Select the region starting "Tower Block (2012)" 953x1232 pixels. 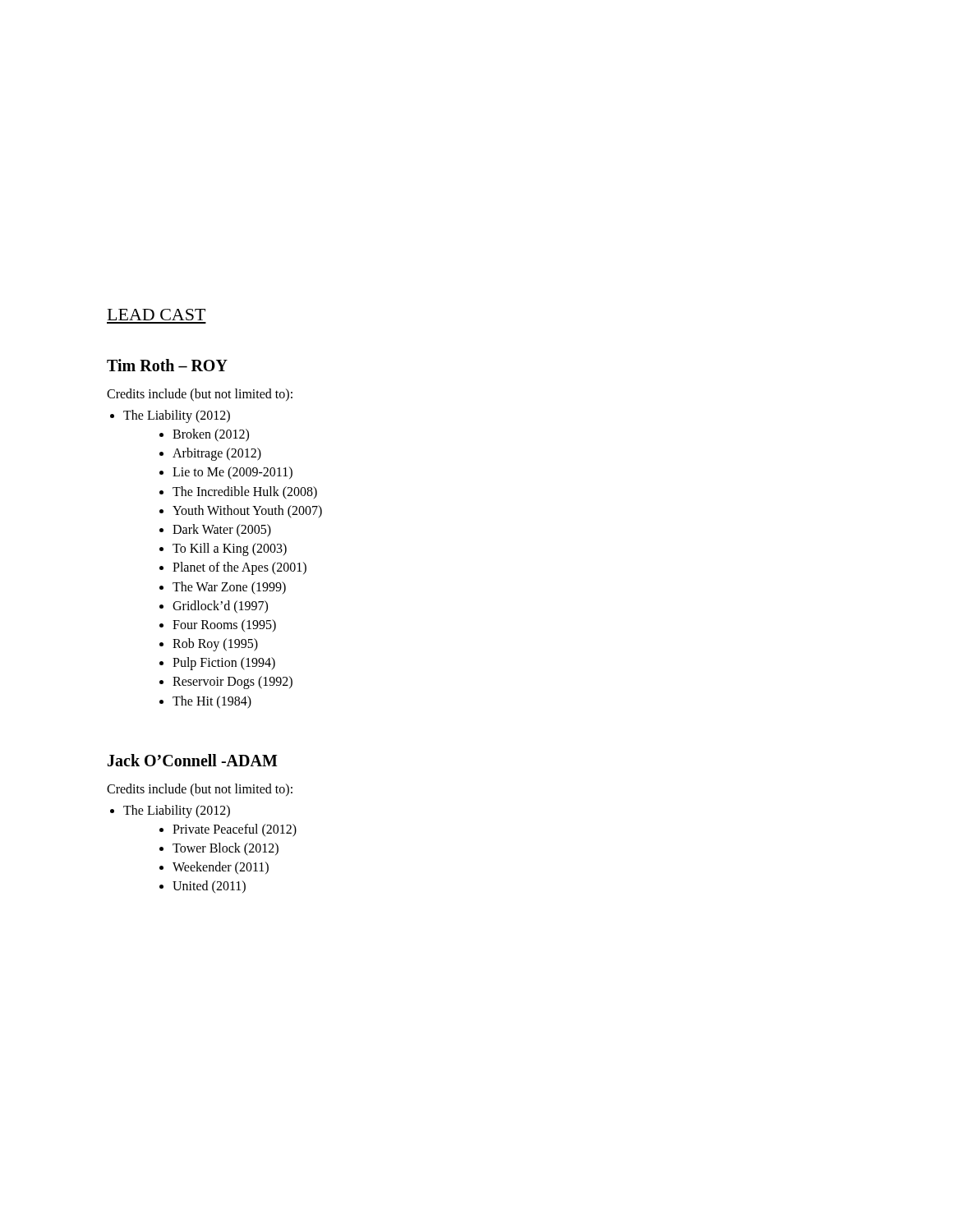226,848
